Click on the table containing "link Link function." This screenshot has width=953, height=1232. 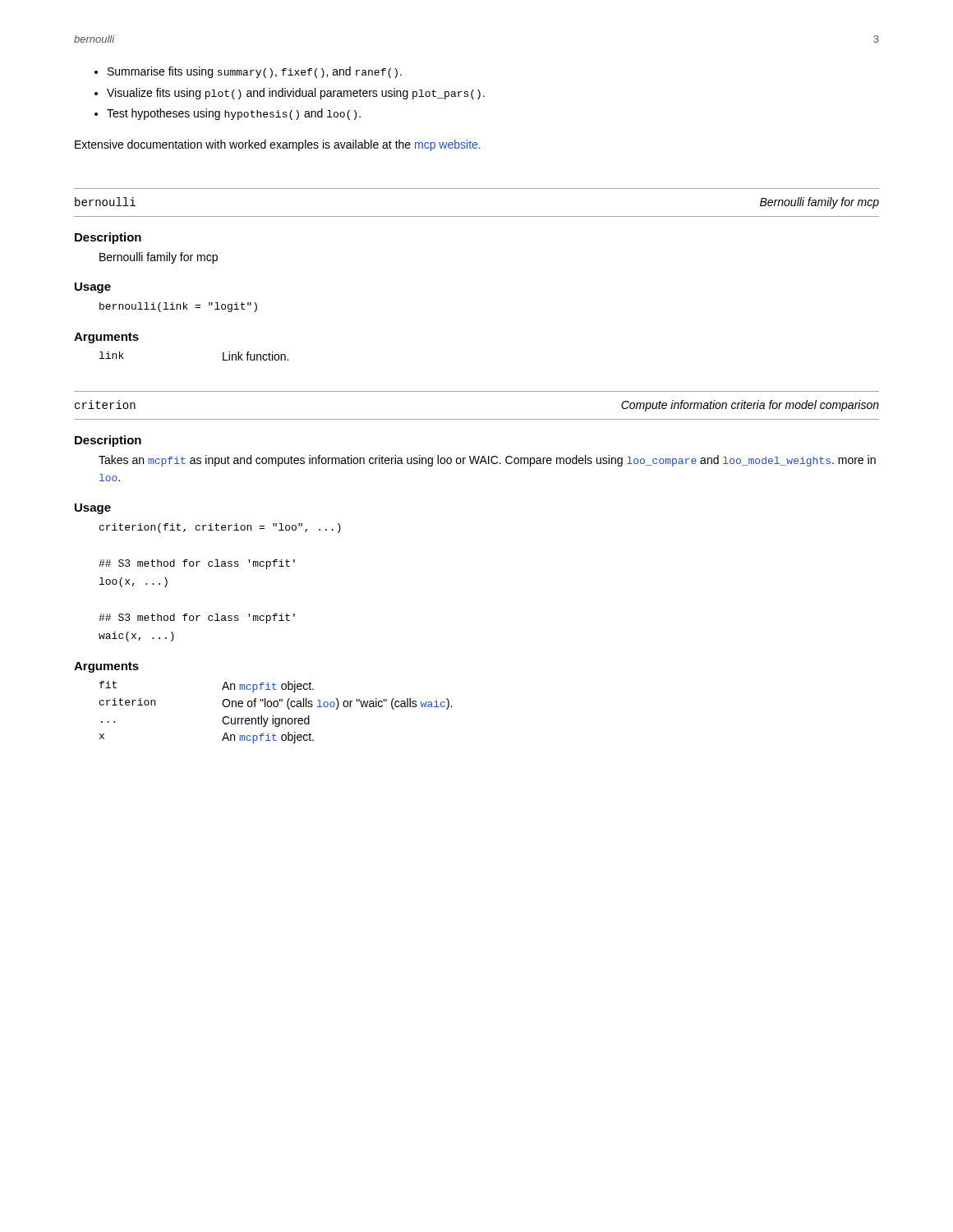pos(194,356)
